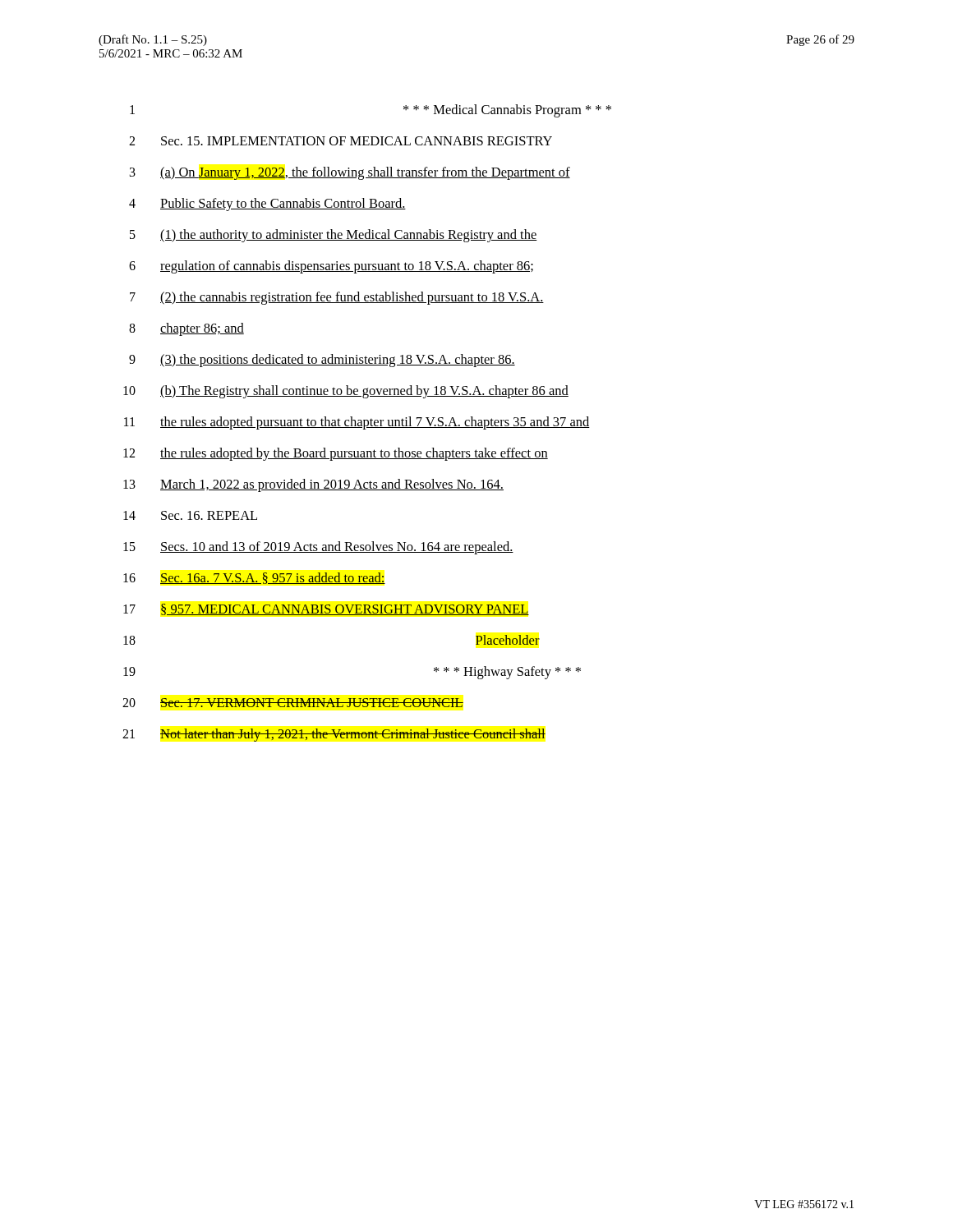Locate the text starting "21 Not later than July 1, 2021, the"

(x=476, y=734)
